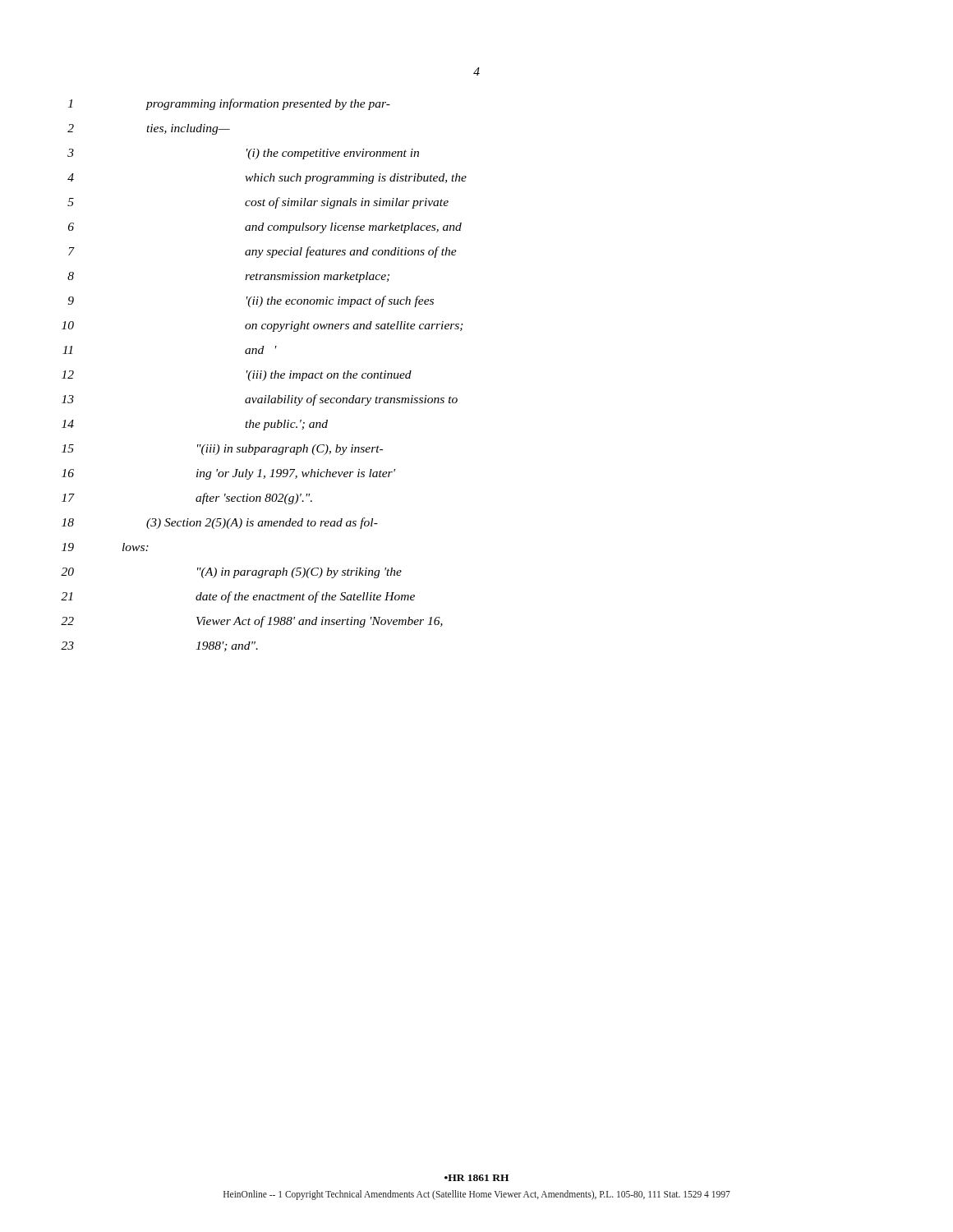
Task: Click the passage that begins "21 date of the enactment"
Action: pos(238,597)
